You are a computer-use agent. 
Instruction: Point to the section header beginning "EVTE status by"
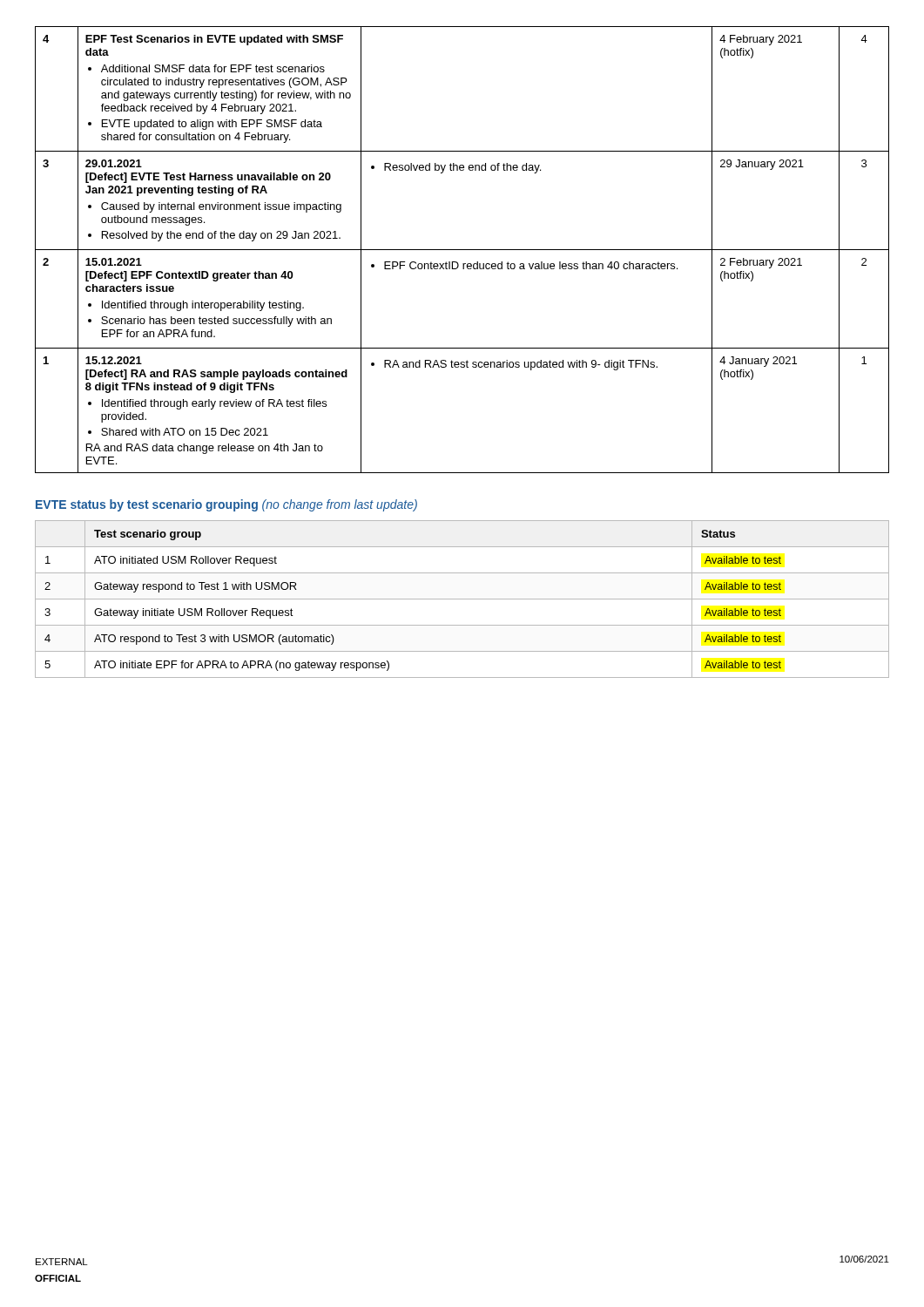[x=226, y=505]
